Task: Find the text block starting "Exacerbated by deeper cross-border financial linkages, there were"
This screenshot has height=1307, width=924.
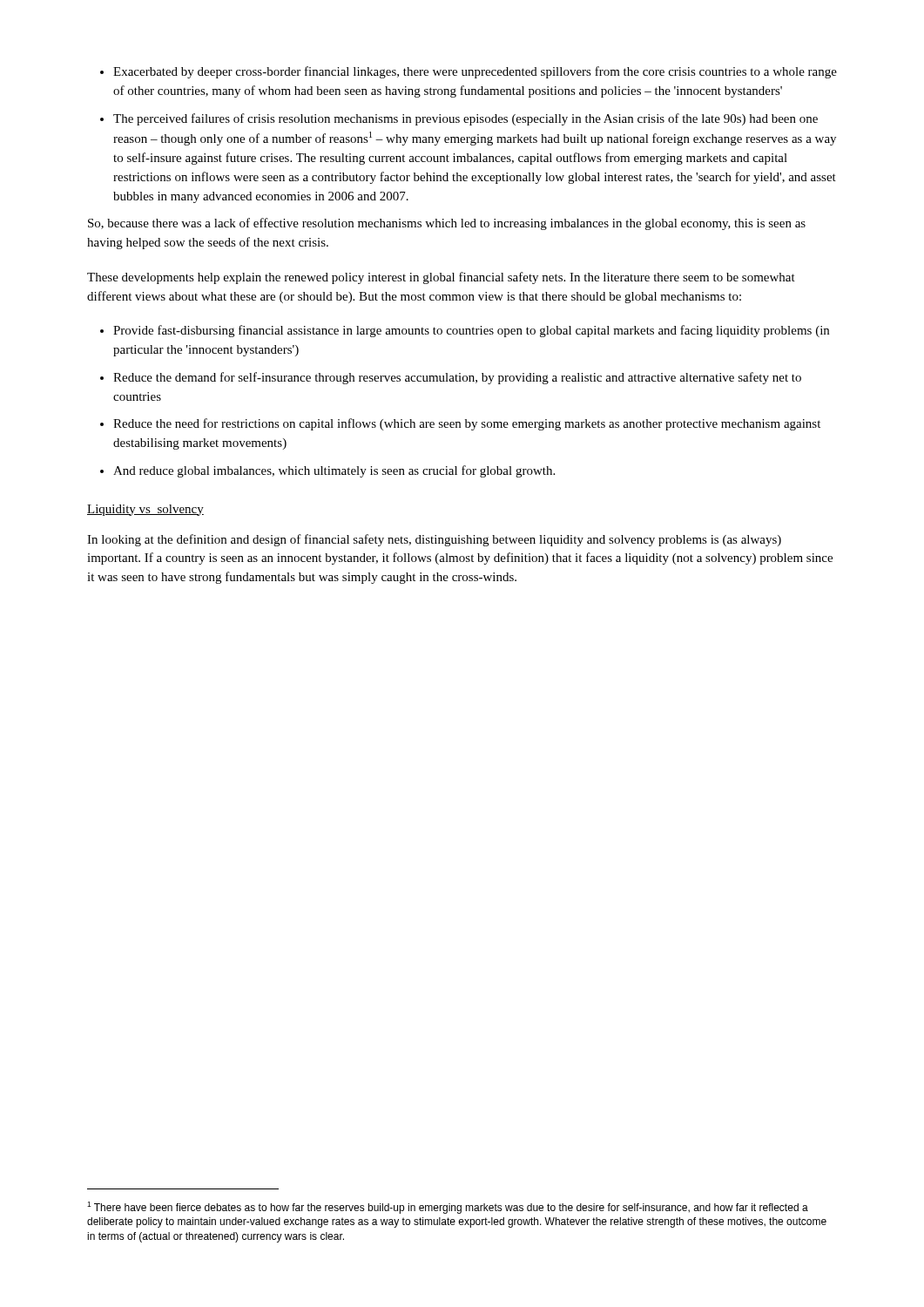Action: [475, 82]
